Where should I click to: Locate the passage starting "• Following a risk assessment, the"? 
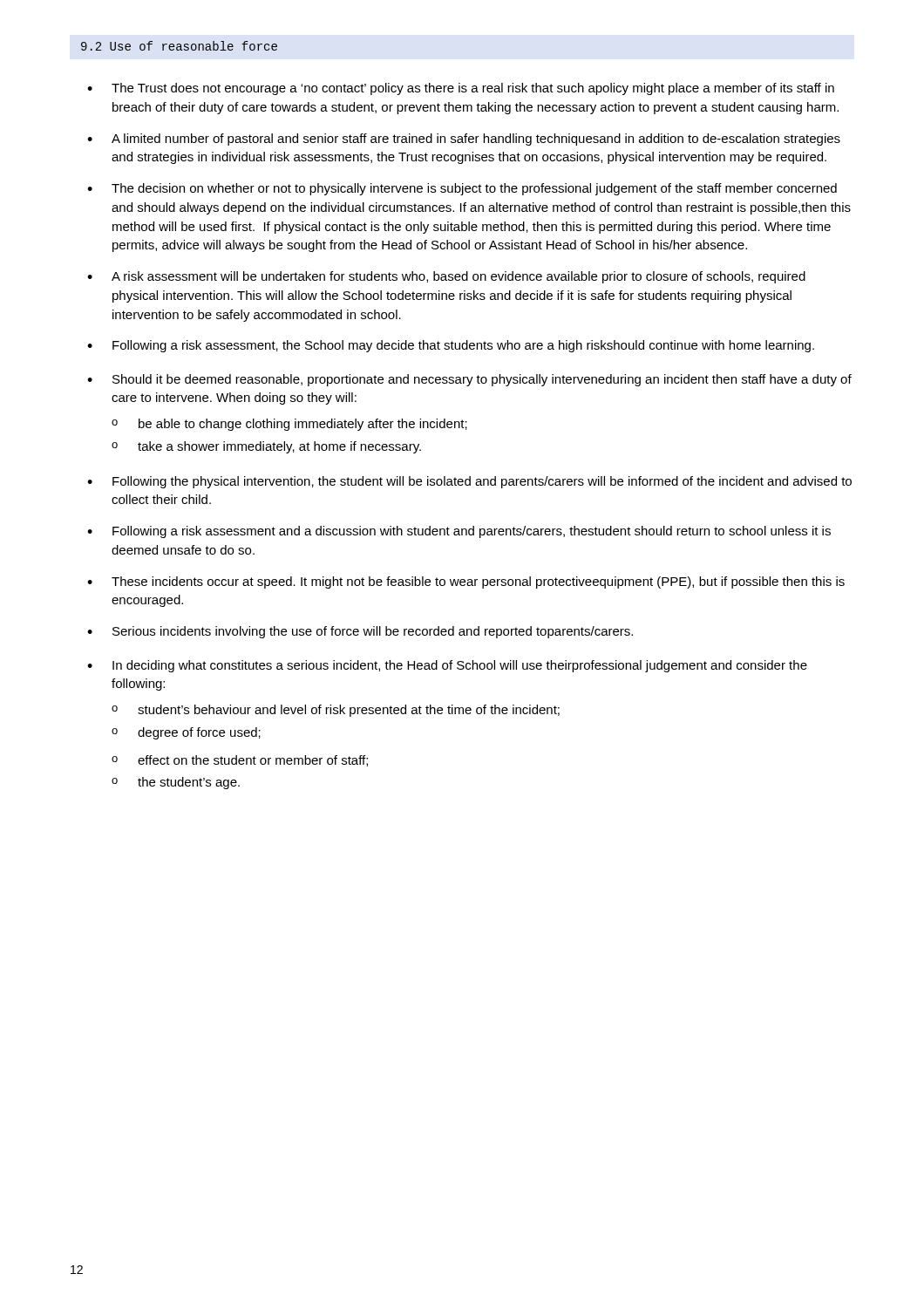[471, 347]
